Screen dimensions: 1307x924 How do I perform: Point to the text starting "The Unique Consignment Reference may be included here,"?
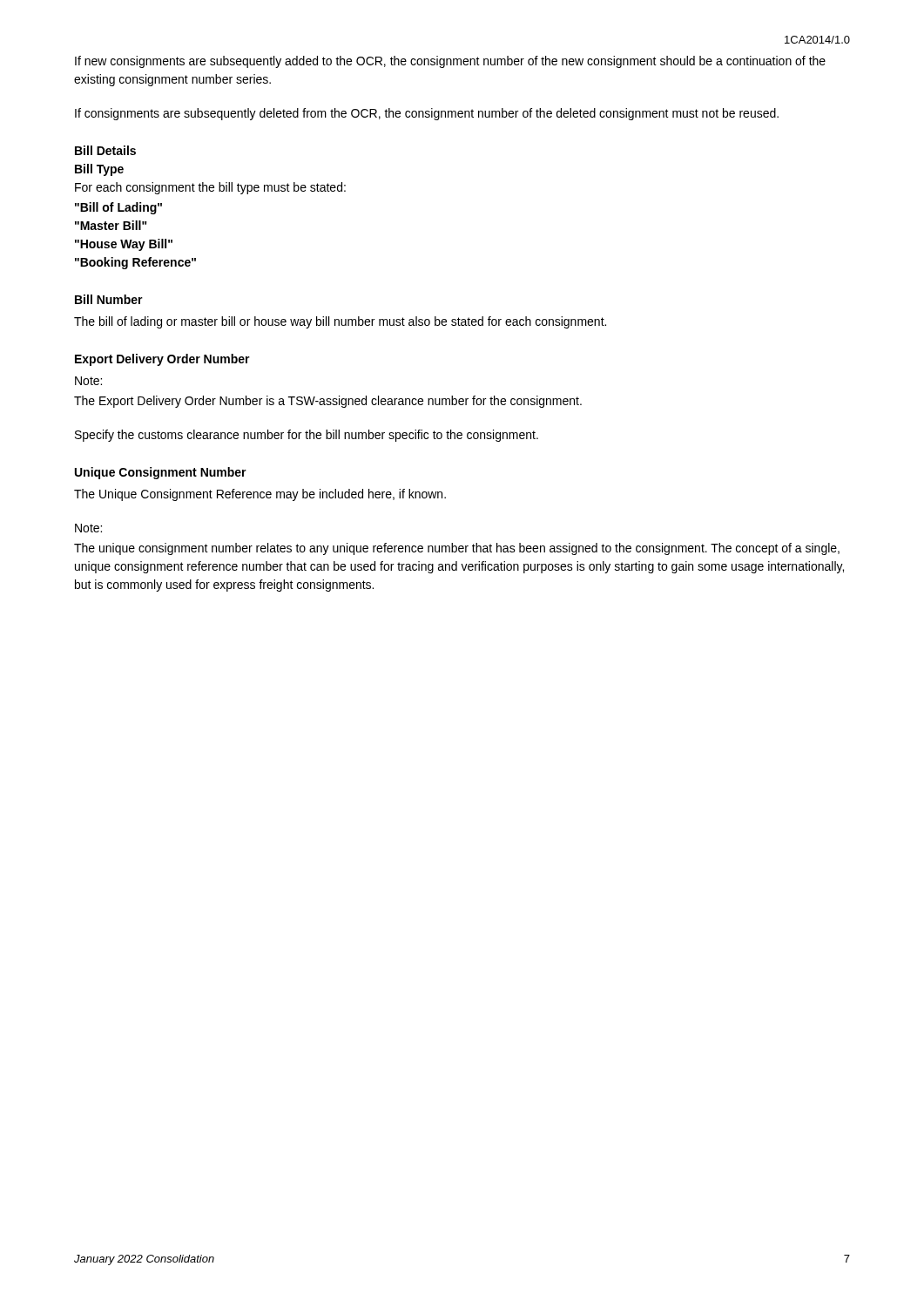(260, 494)
